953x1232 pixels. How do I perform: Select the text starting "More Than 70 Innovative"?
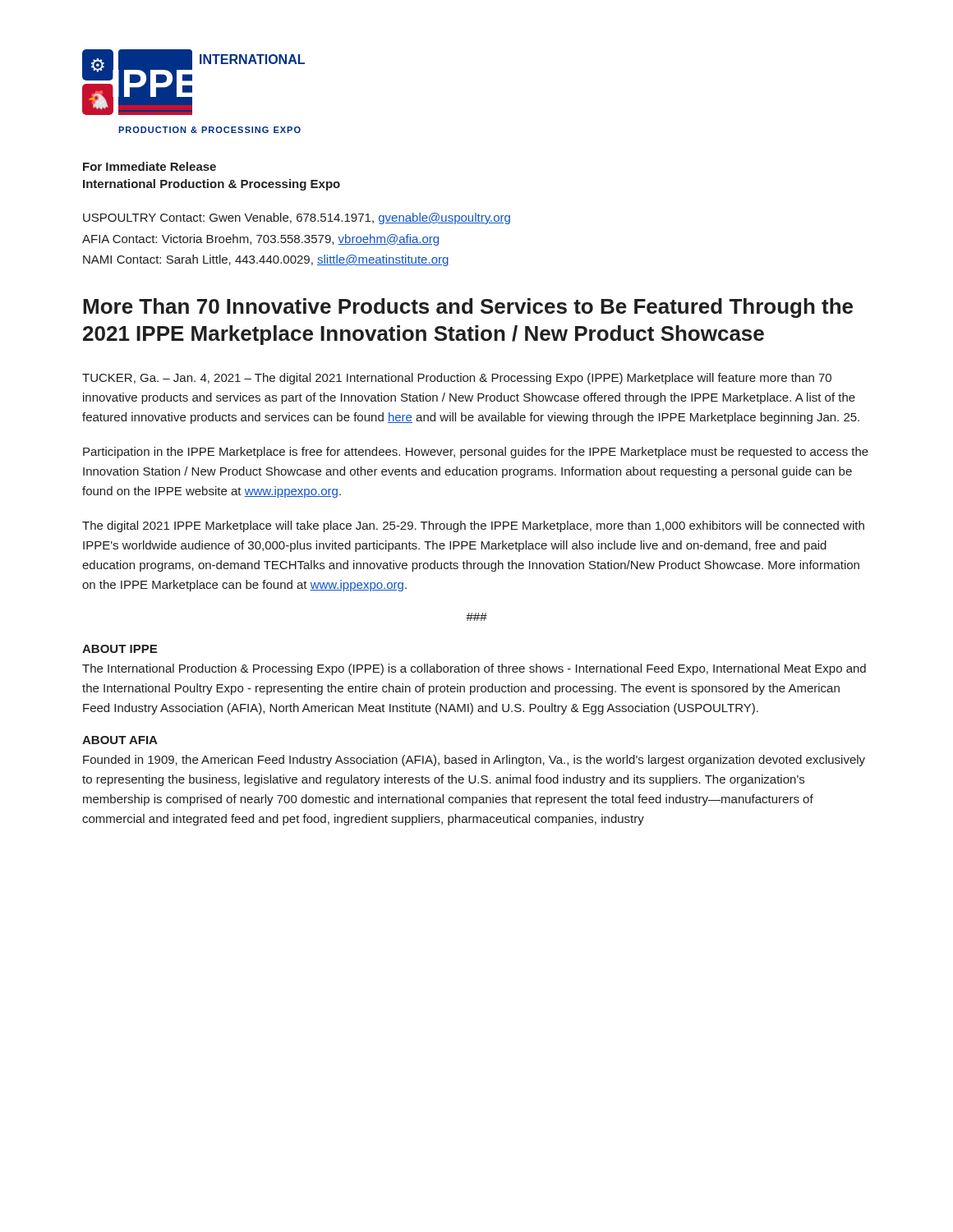point(468,320)
